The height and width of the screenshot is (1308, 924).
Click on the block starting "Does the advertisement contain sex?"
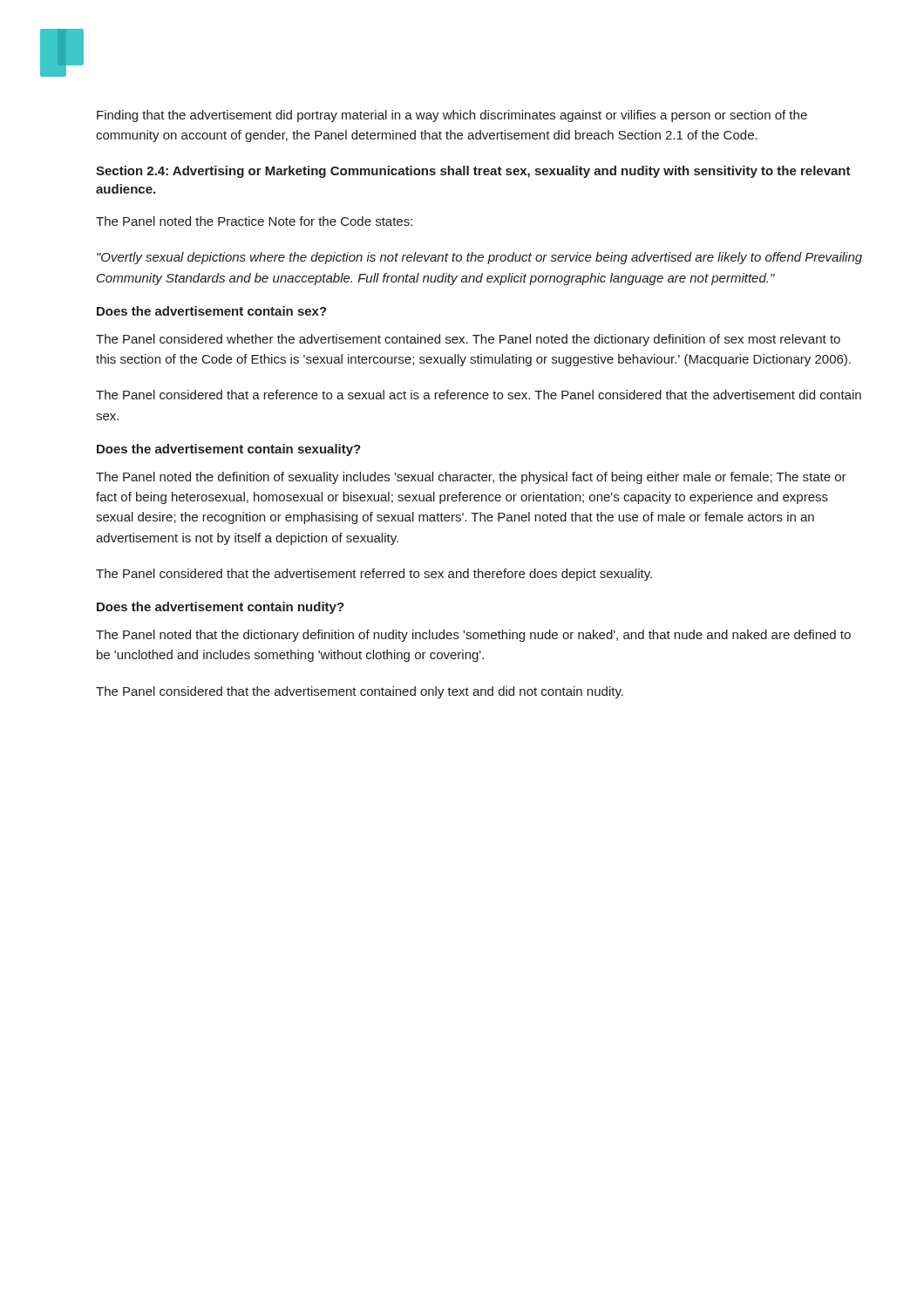211,311
